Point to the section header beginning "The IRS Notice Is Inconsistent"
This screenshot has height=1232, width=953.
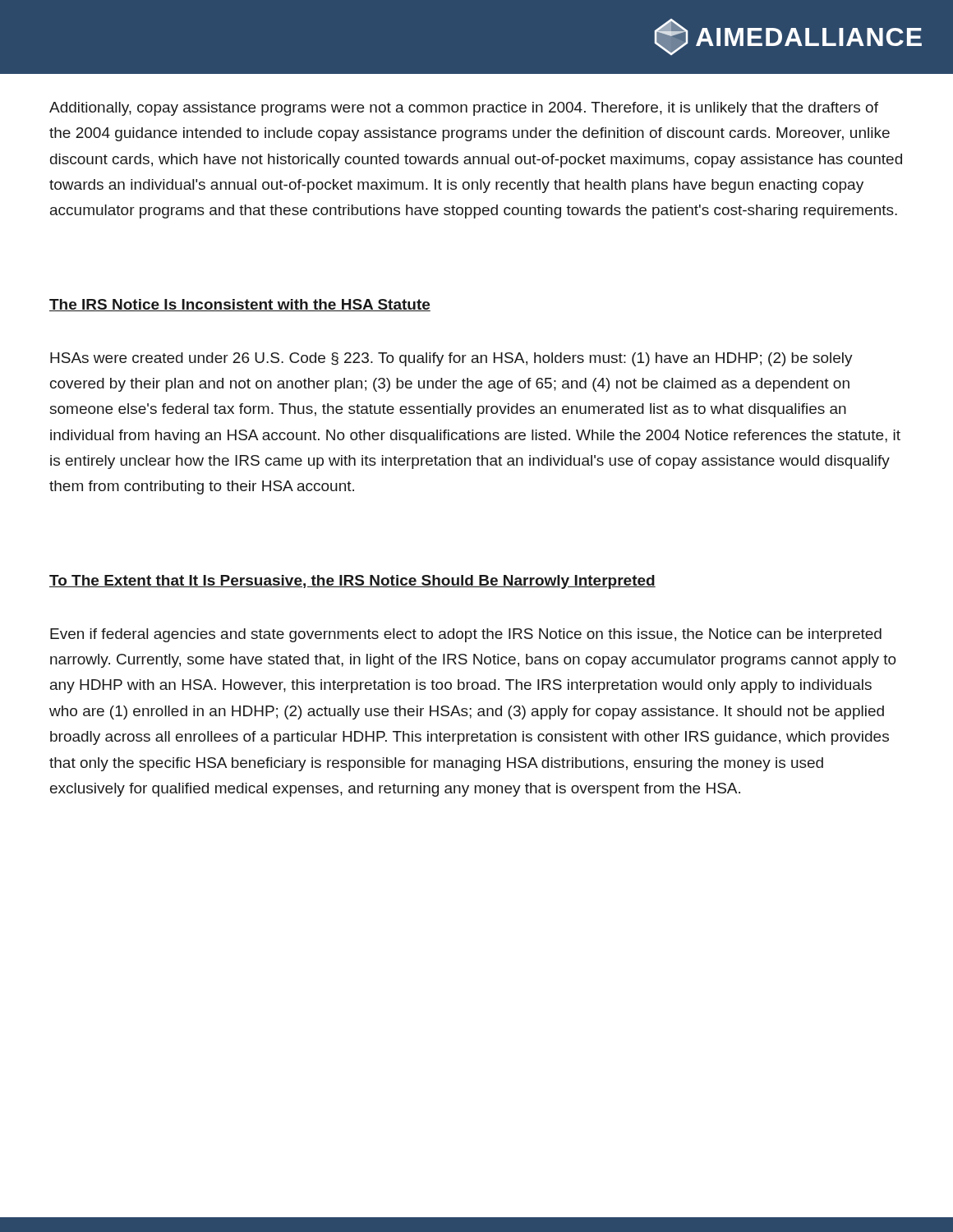240,304
